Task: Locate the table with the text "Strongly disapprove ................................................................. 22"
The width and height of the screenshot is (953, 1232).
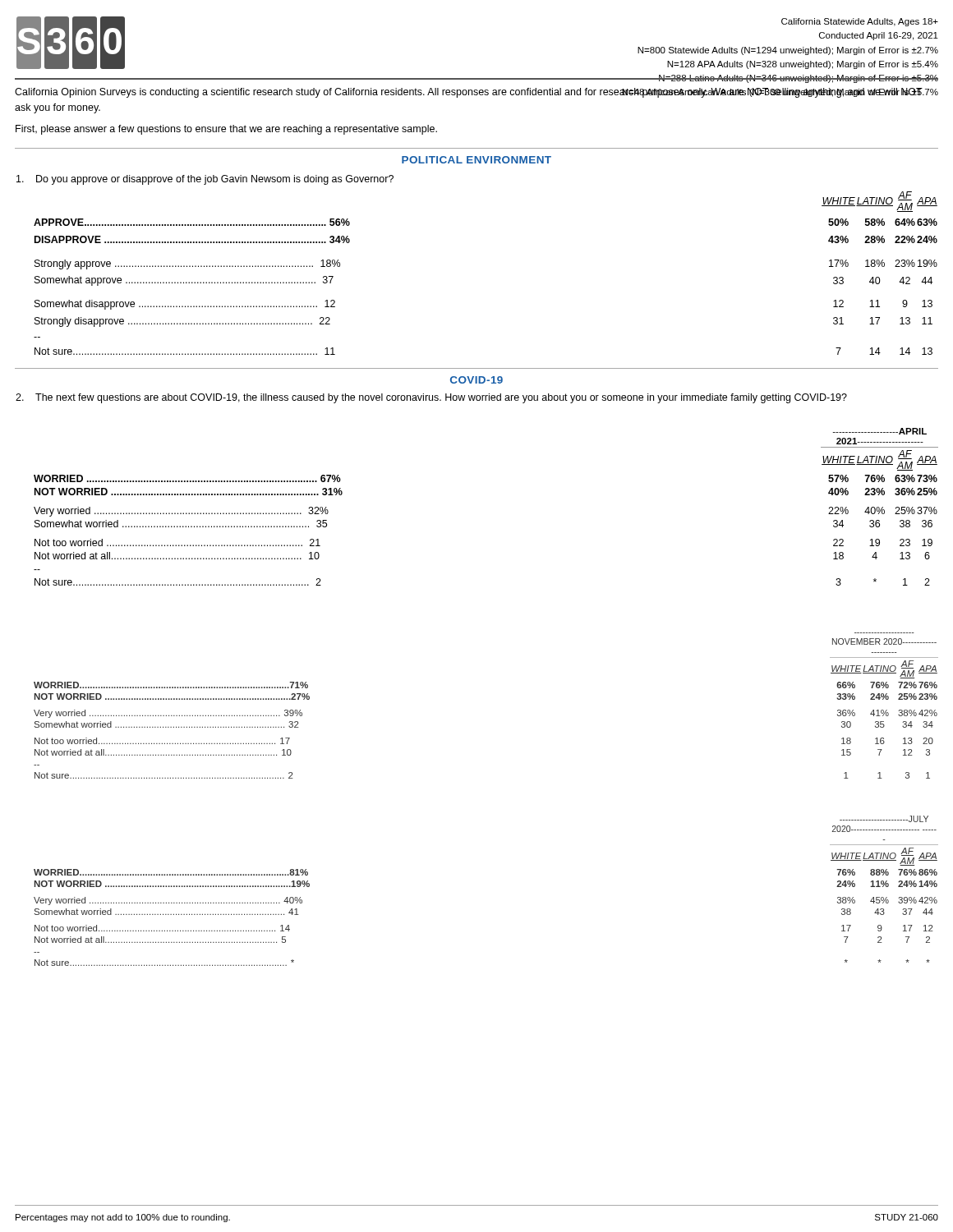Action: pyautogui.click(x=486, y=274)
